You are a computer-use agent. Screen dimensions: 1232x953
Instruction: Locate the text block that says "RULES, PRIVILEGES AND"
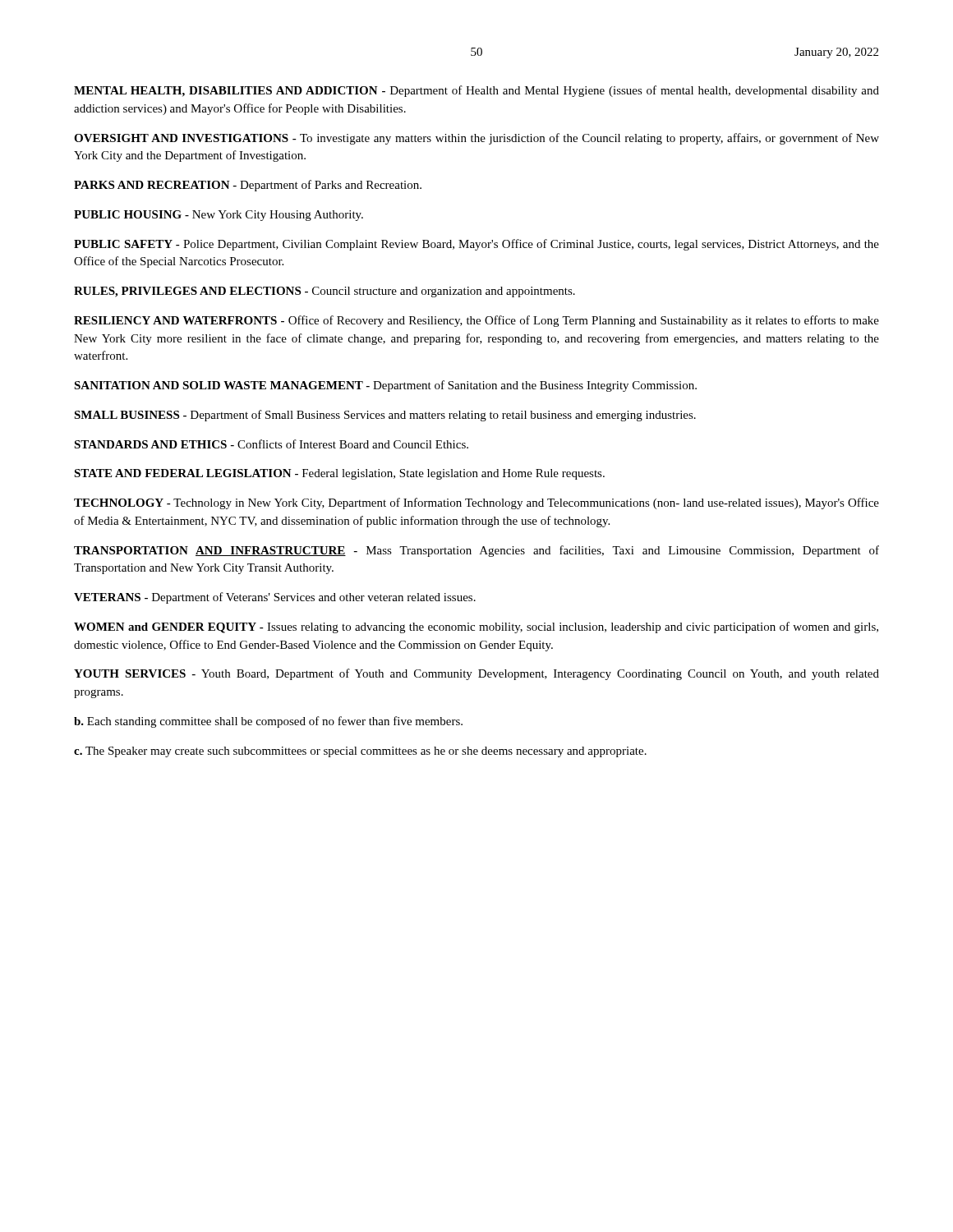[x=325, y=291]
